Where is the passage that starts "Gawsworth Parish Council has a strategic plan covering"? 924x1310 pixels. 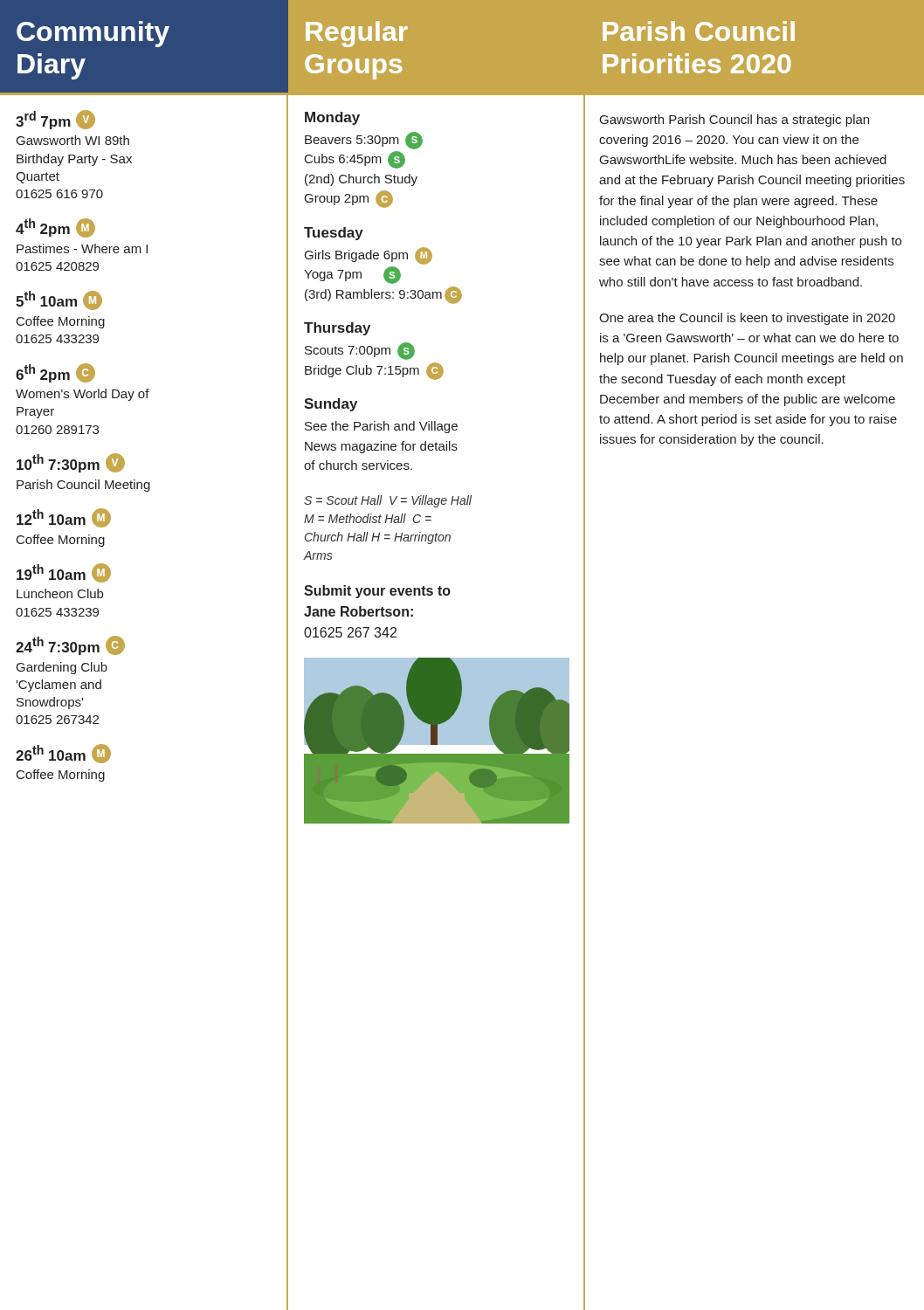coord(752,200)
